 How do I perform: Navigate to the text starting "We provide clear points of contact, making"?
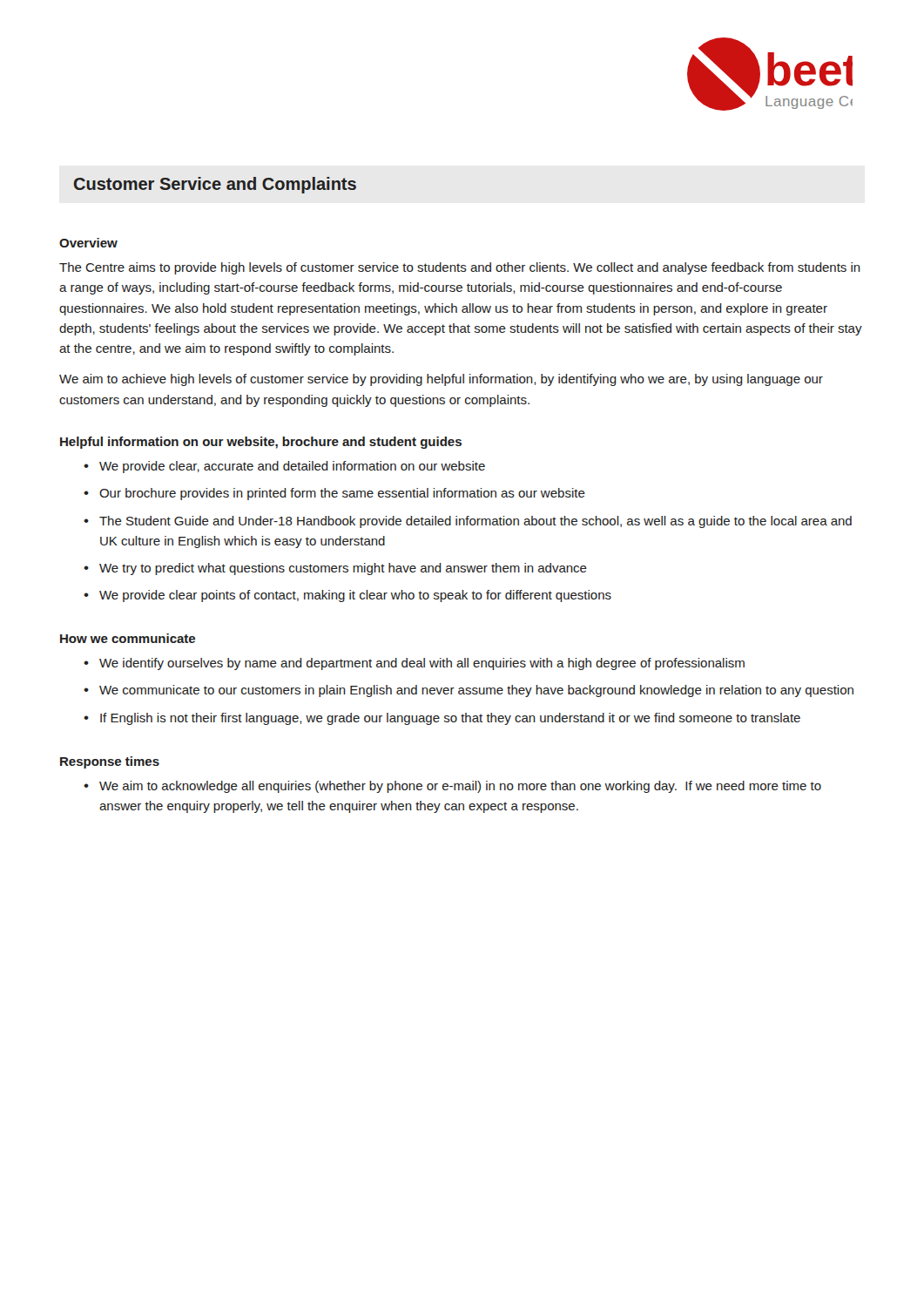point(482,595)
